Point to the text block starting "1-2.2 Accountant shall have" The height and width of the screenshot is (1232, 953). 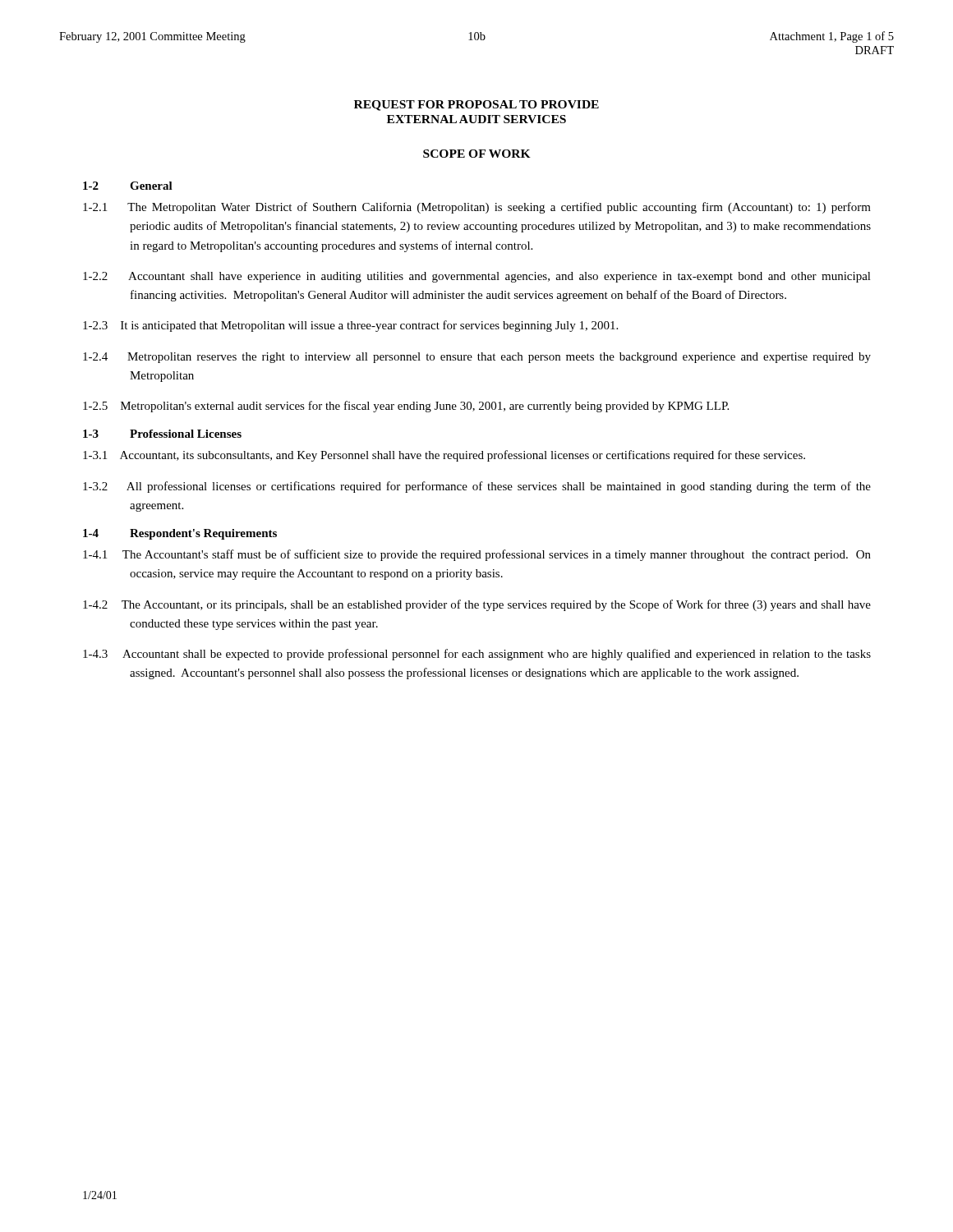pyautogui.click(x=476, y=285)
